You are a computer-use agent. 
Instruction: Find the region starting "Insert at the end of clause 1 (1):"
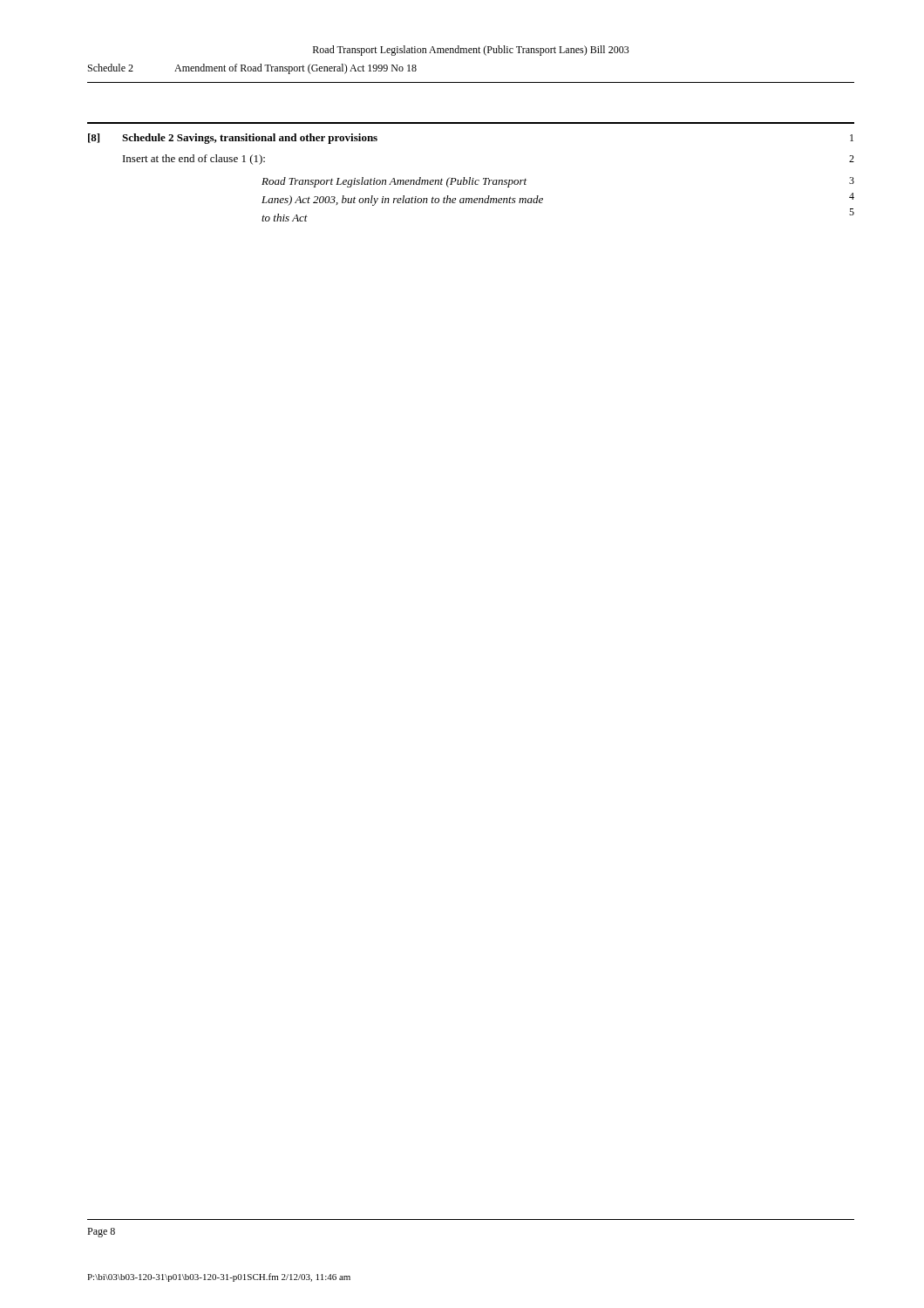pyautogui.click(x=194, y=158)
